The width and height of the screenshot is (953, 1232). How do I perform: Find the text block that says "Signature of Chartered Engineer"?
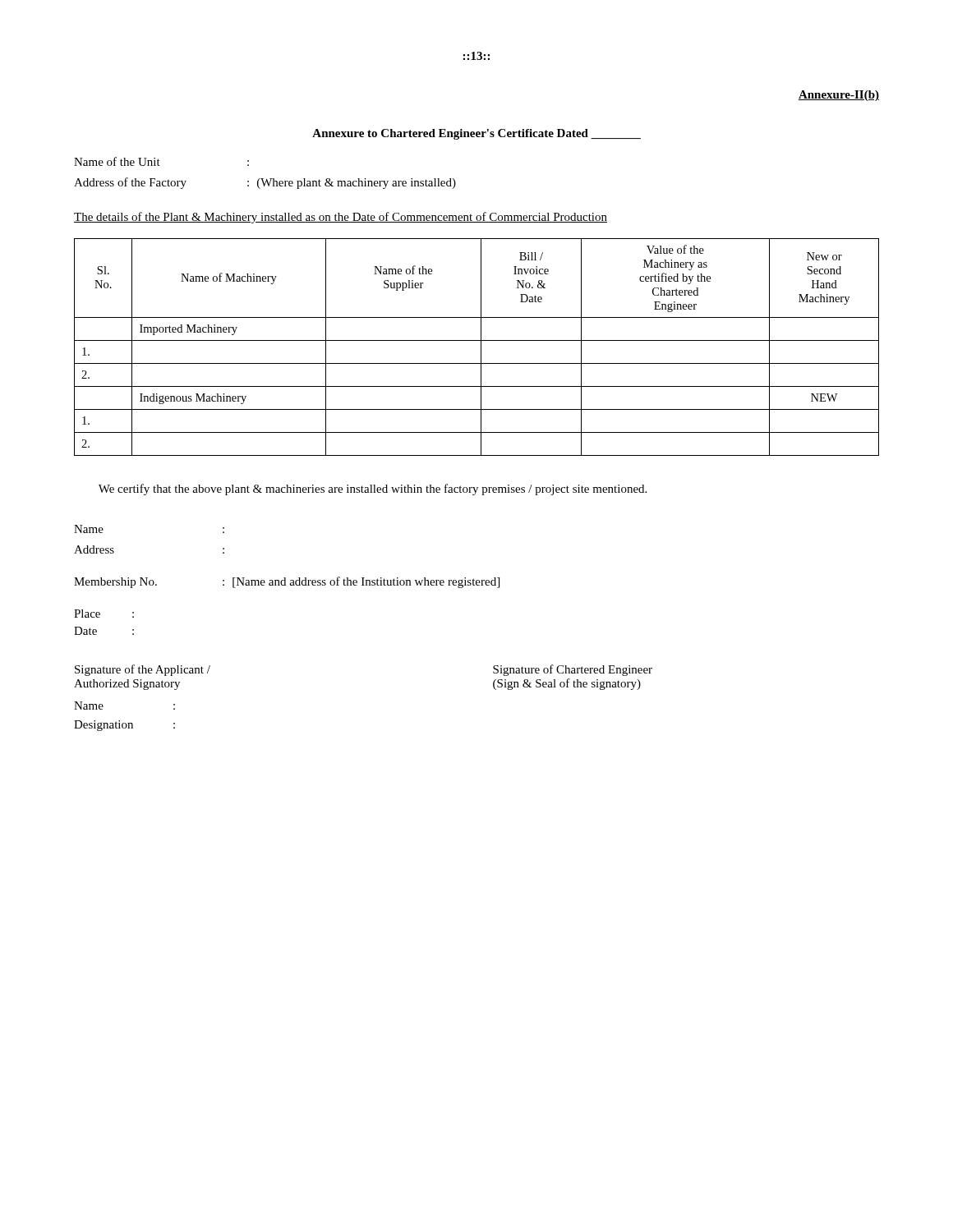tap(573, 676)
